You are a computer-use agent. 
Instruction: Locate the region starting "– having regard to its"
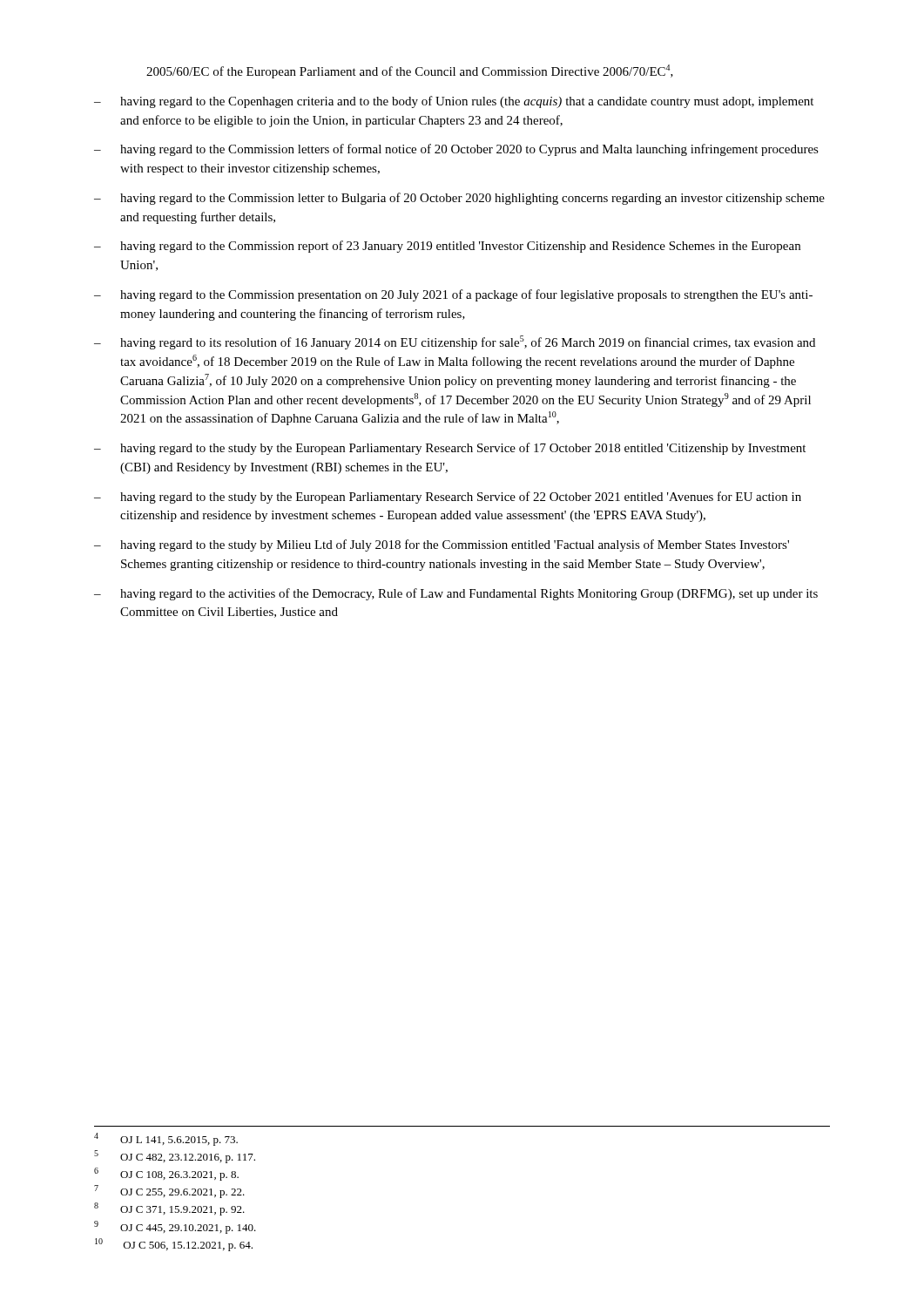click(462, 381)
